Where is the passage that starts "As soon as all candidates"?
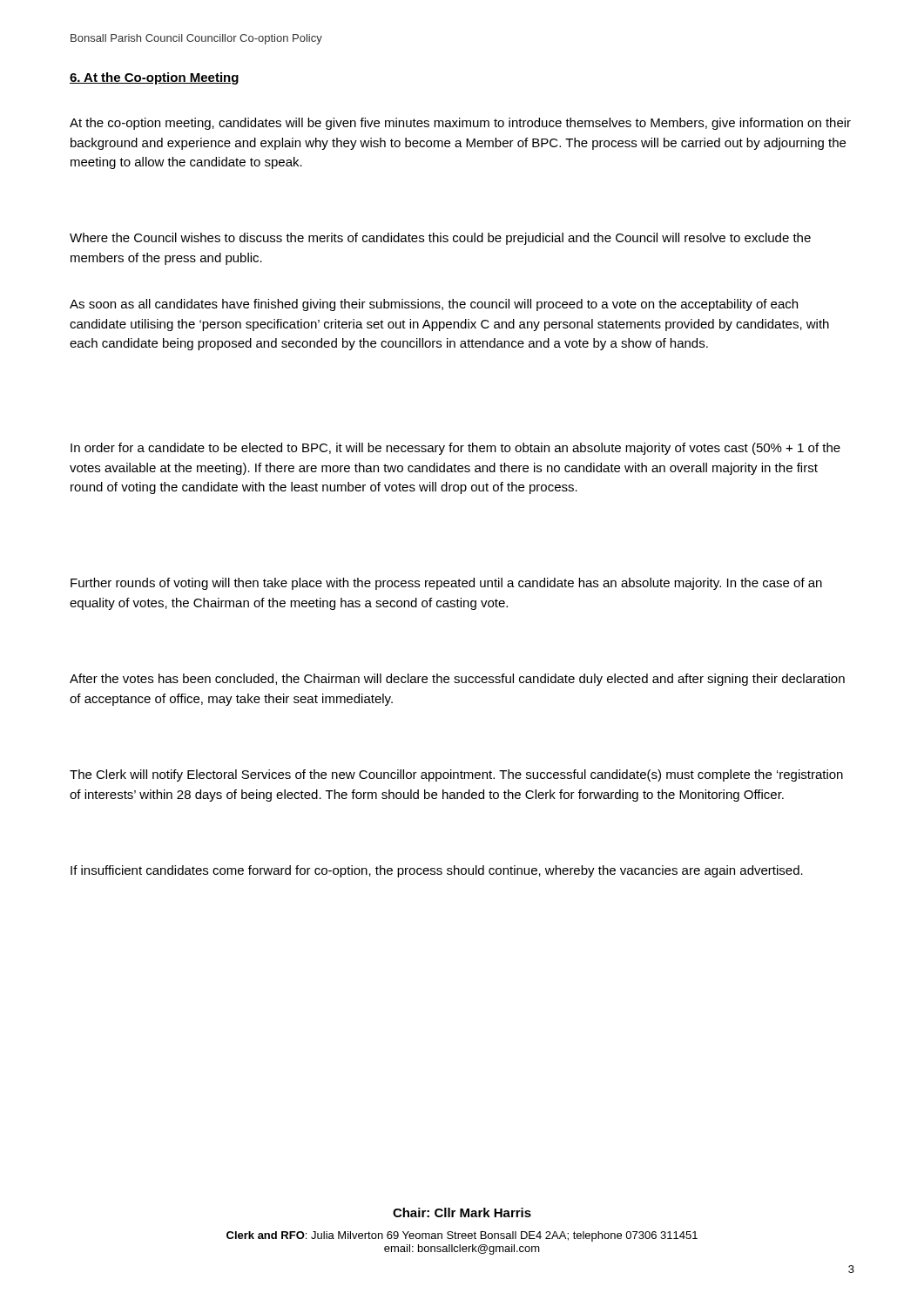This screenshot has width=924, height=1307. click(450, 323)
